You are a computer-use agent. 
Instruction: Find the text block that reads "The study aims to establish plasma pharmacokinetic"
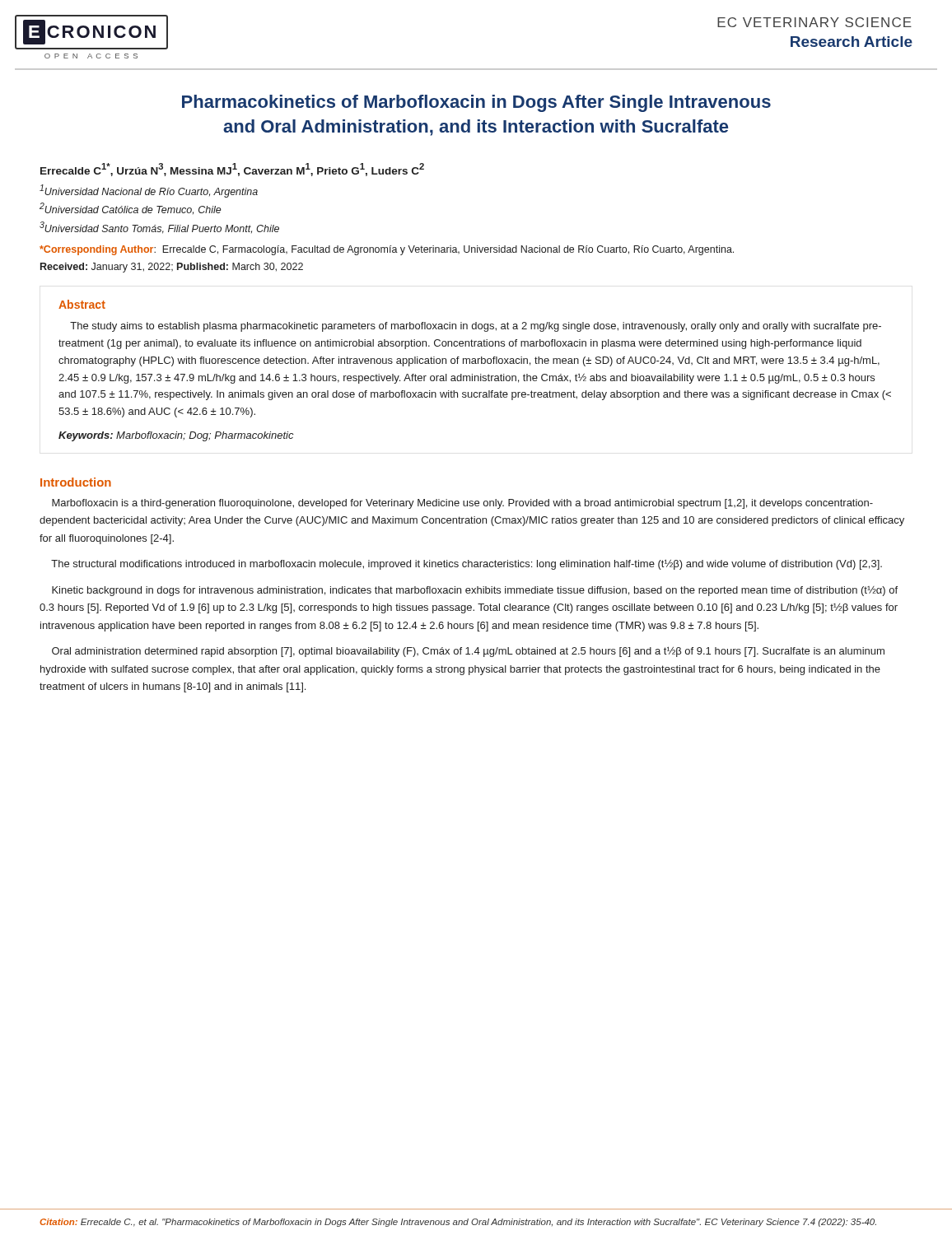point(475,369)
